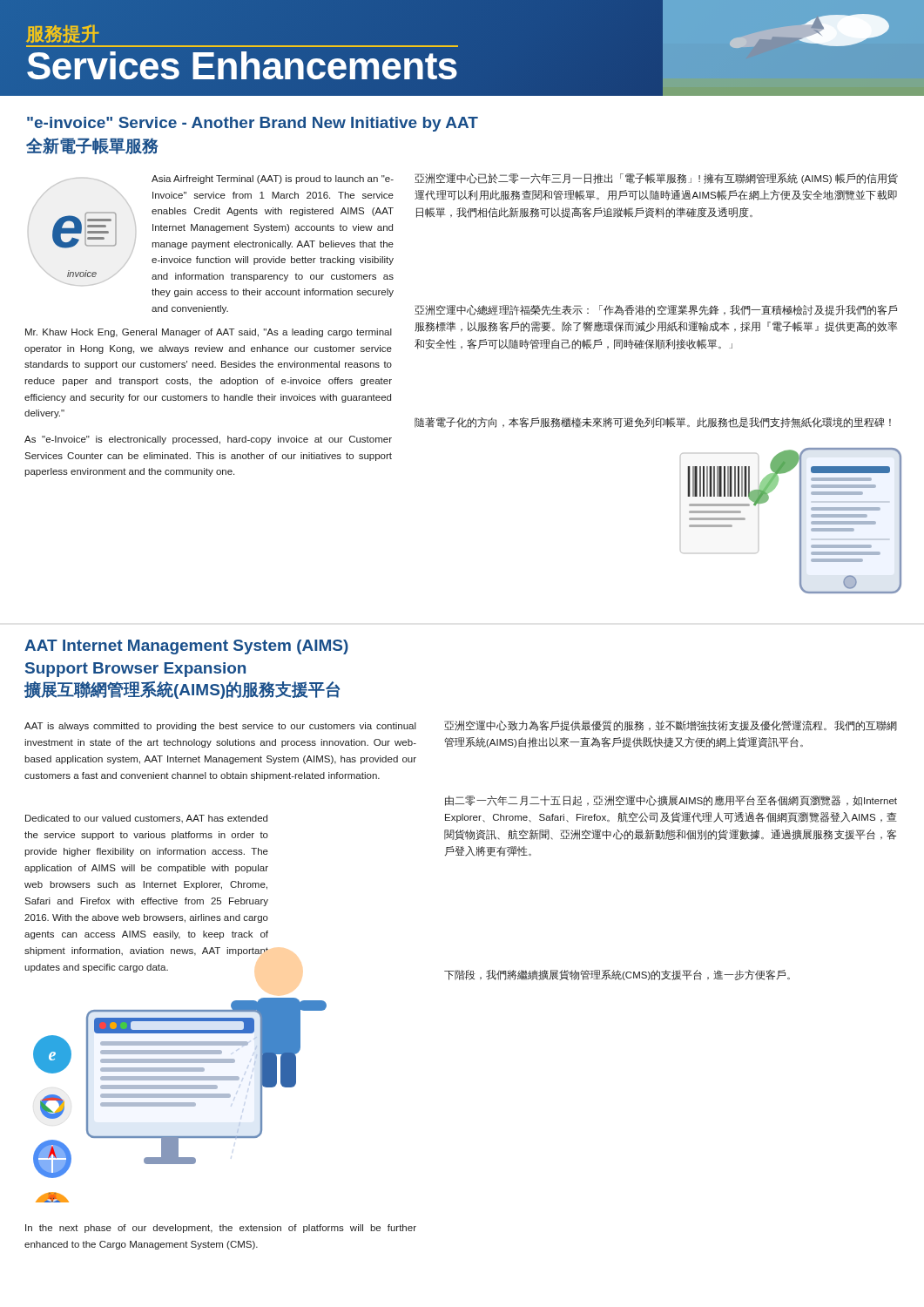Navigate to the text block starting "Asia Airfreight Terminal (AAT) is"
Screen dimensions: 1307x924
tap(273, 244)
